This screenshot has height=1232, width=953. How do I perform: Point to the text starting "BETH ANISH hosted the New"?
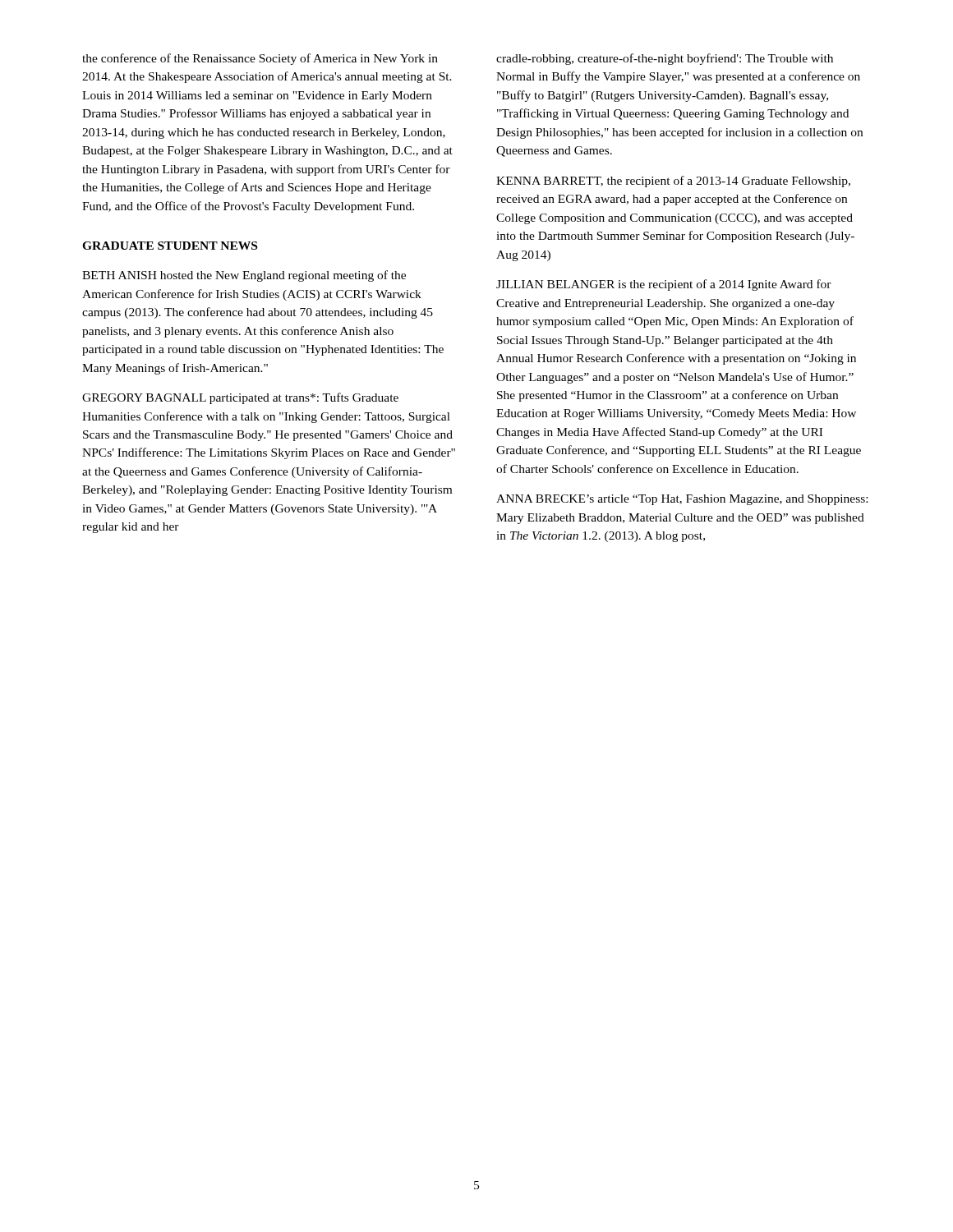tap(269, 322)
